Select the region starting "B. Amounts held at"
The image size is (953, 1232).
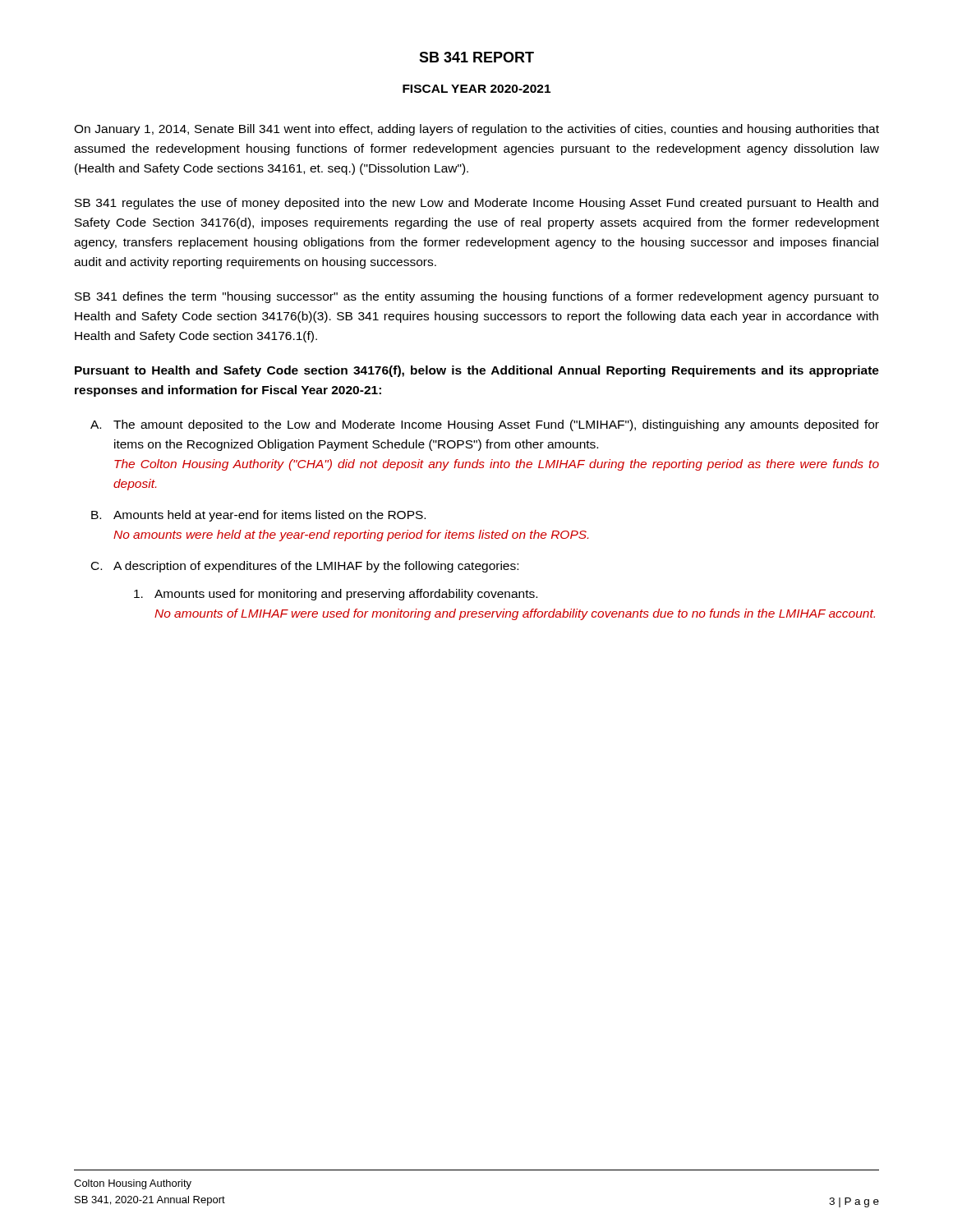[485, 525]
